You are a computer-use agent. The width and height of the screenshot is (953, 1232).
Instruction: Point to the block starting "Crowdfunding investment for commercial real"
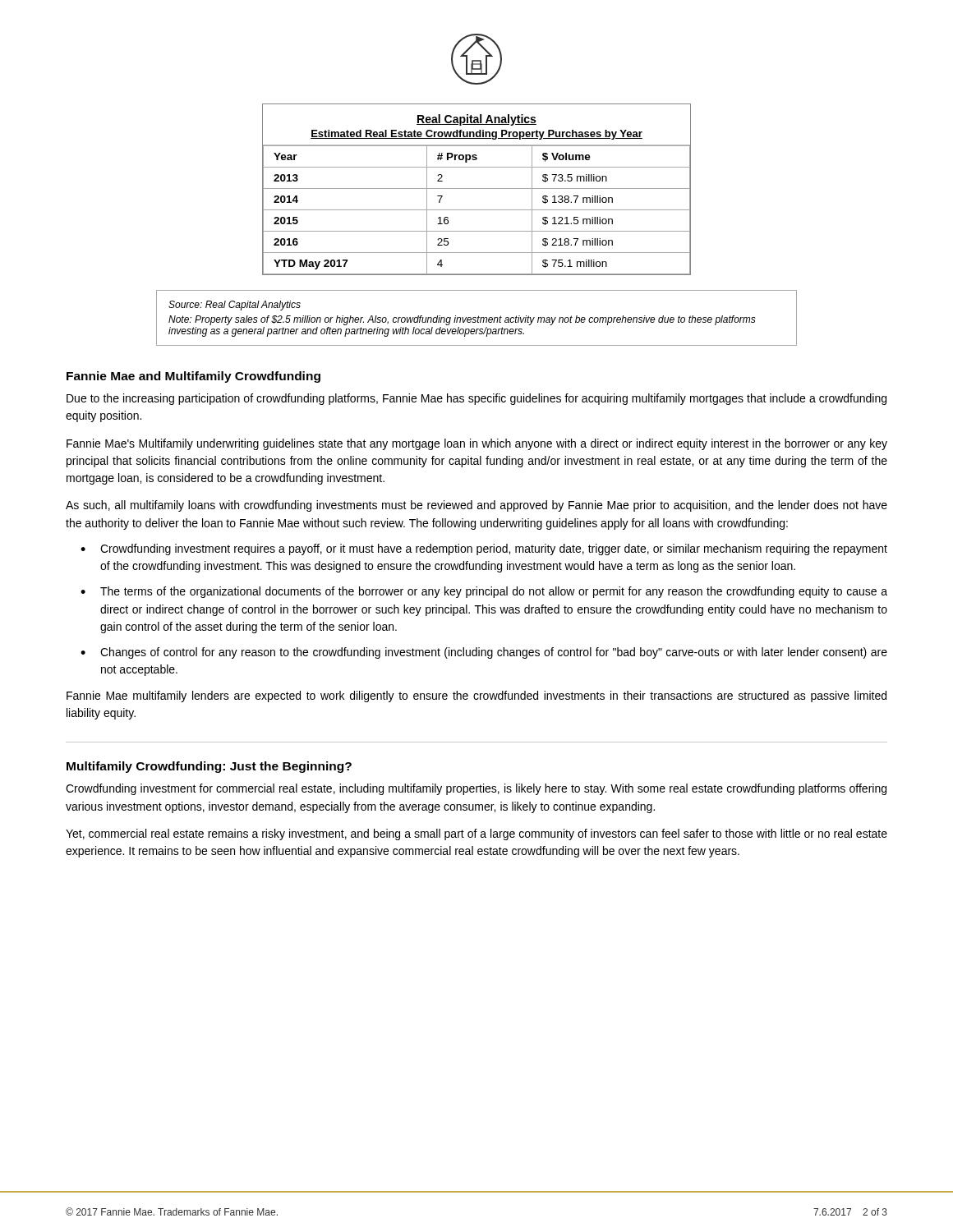(x=476, y=797)
